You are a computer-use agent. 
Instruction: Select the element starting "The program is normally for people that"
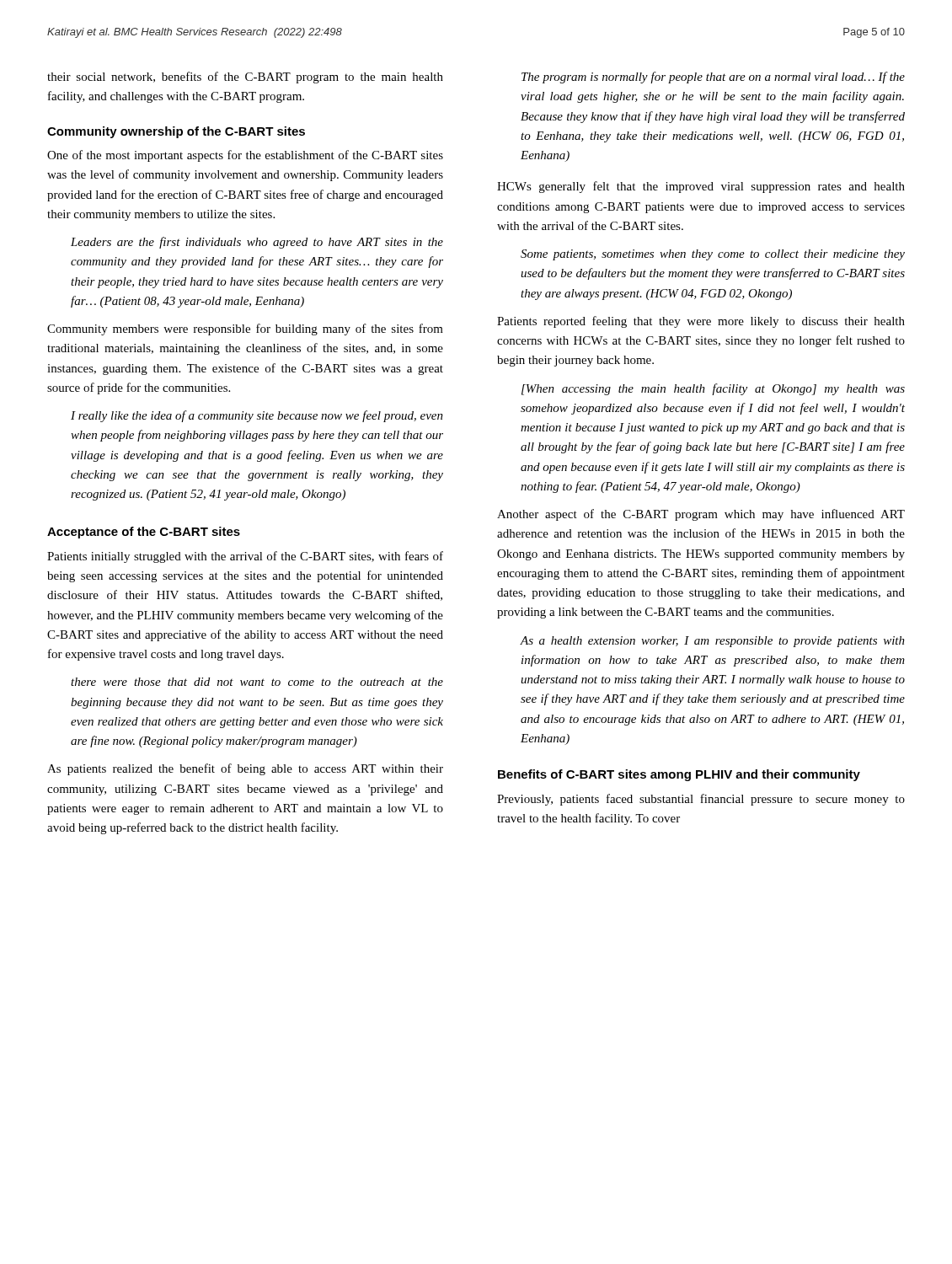pos(713,116)
